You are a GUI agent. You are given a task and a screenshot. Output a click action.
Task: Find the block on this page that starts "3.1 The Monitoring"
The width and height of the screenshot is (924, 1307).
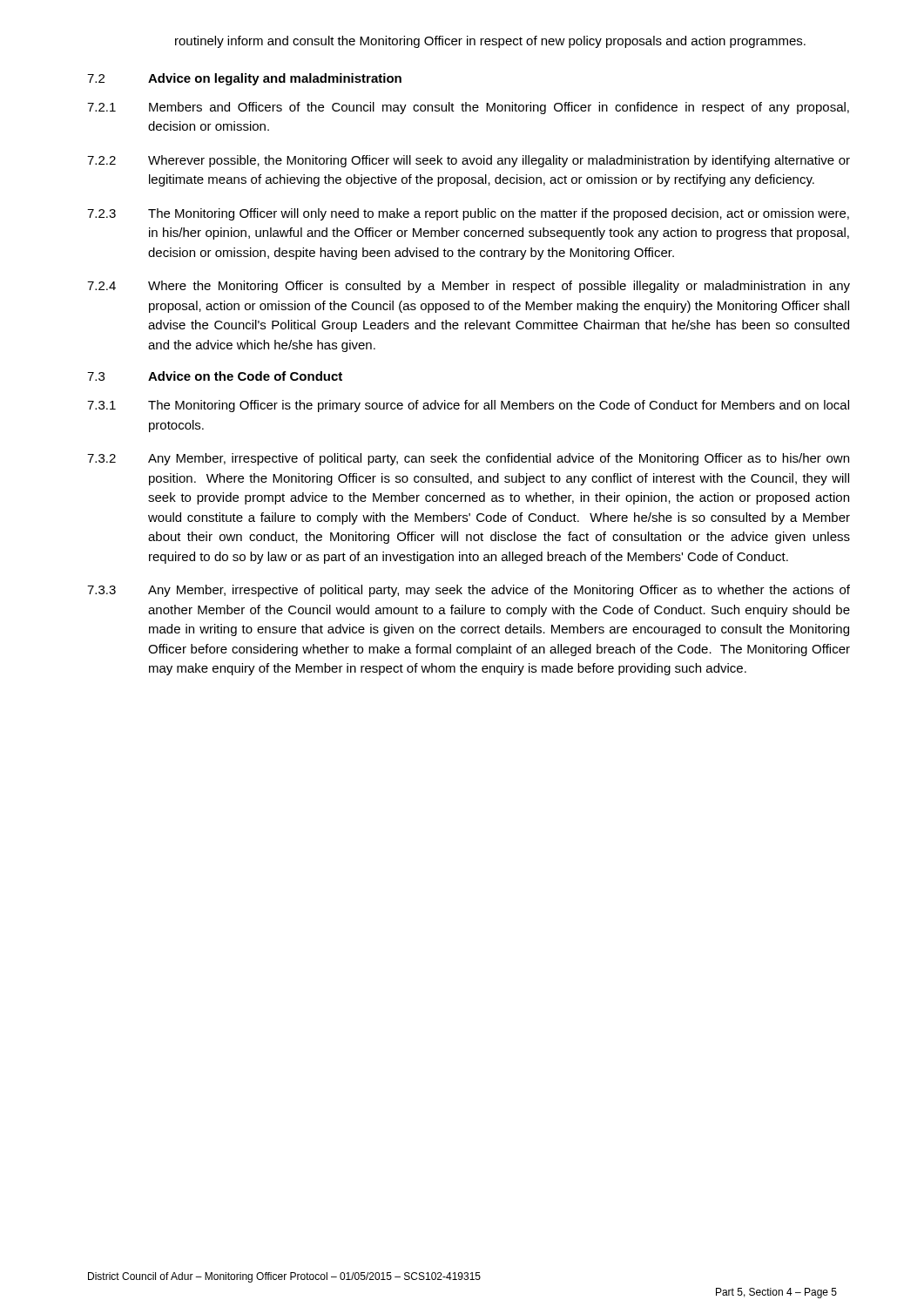pyautogui.click(x=469, y=415)
